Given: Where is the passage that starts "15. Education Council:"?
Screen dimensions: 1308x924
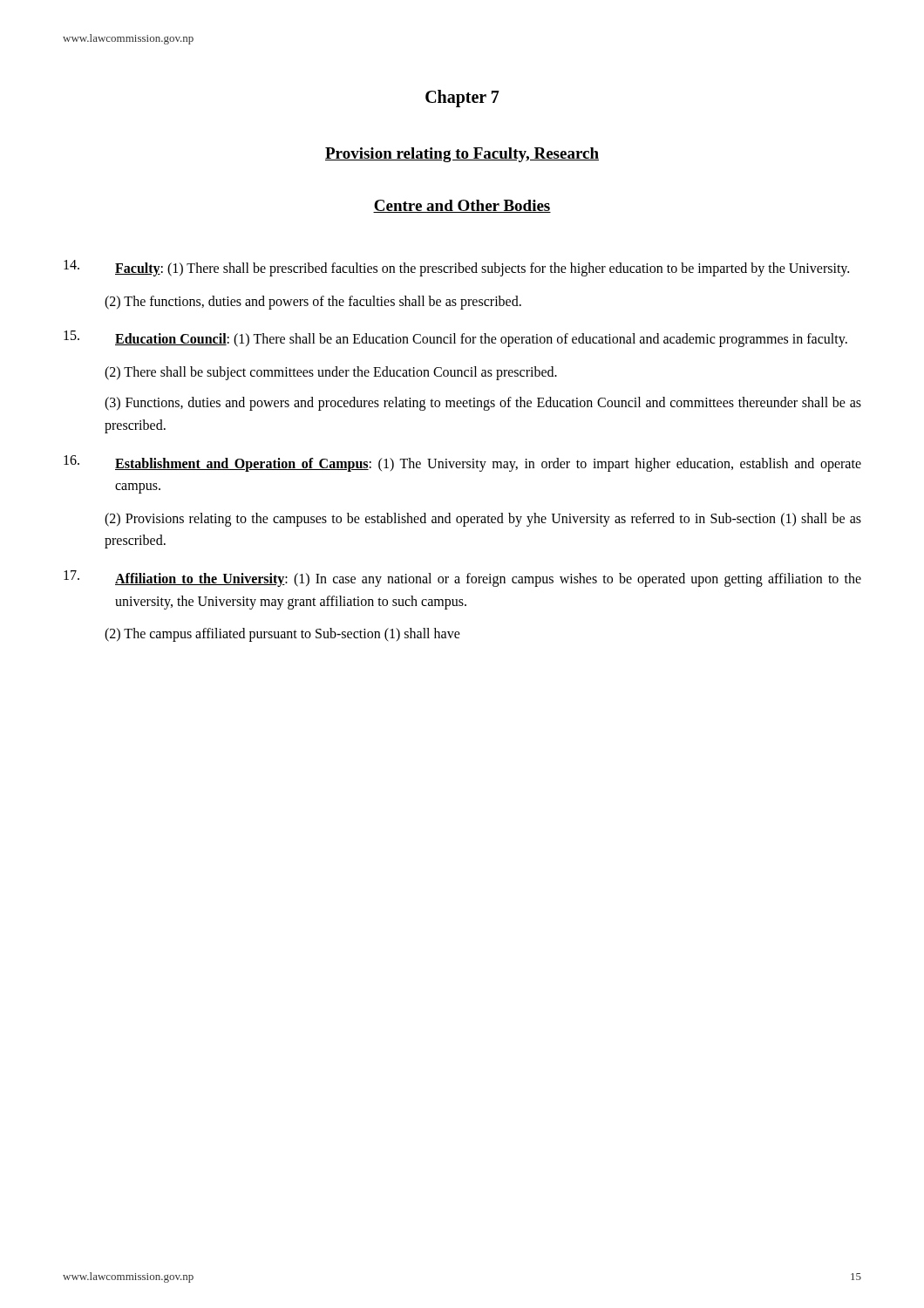Looking at the screenshot, I should pyautogui.click(x=462, y=339).
